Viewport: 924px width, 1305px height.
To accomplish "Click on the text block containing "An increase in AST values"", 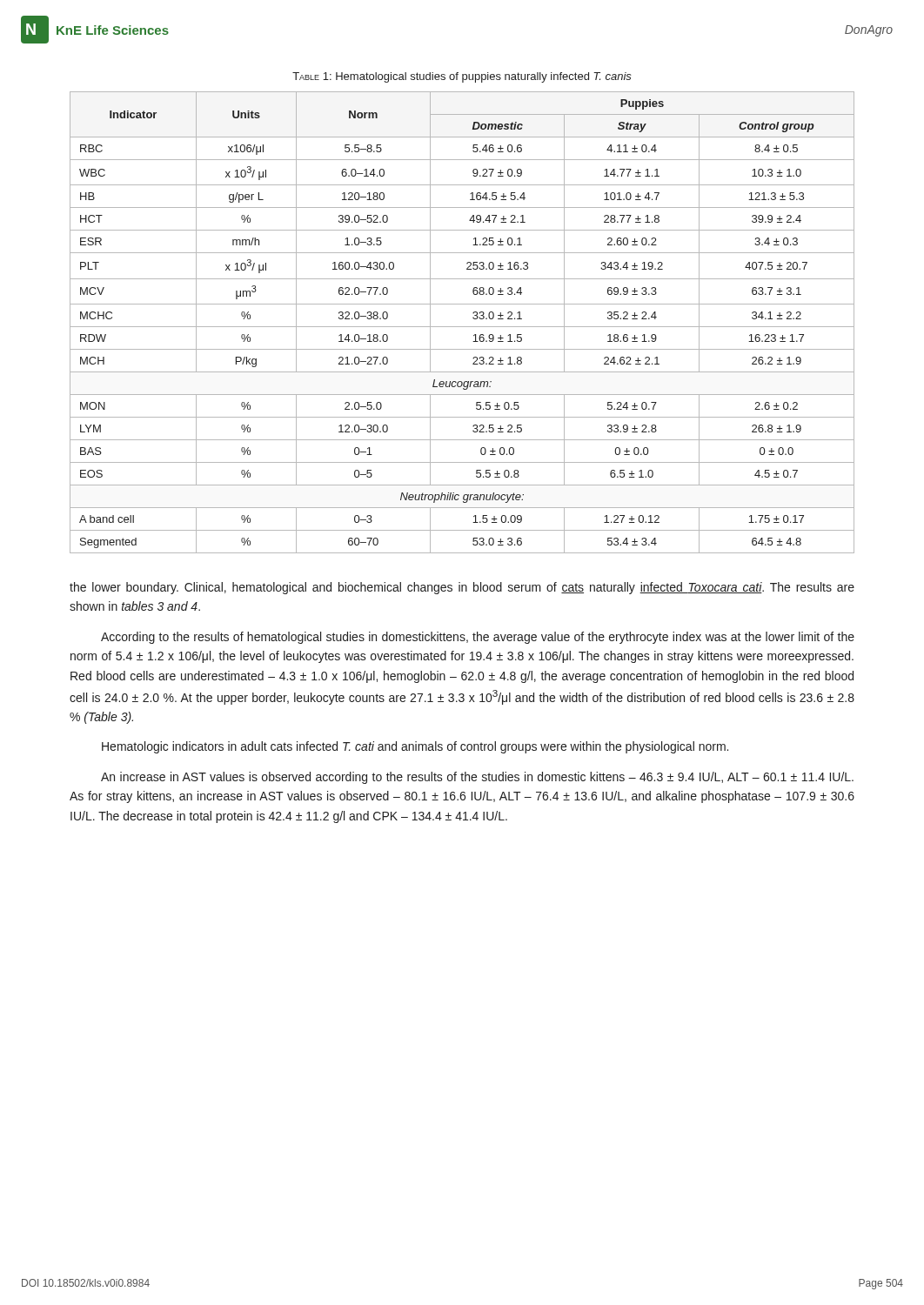I will coord(462,796).
